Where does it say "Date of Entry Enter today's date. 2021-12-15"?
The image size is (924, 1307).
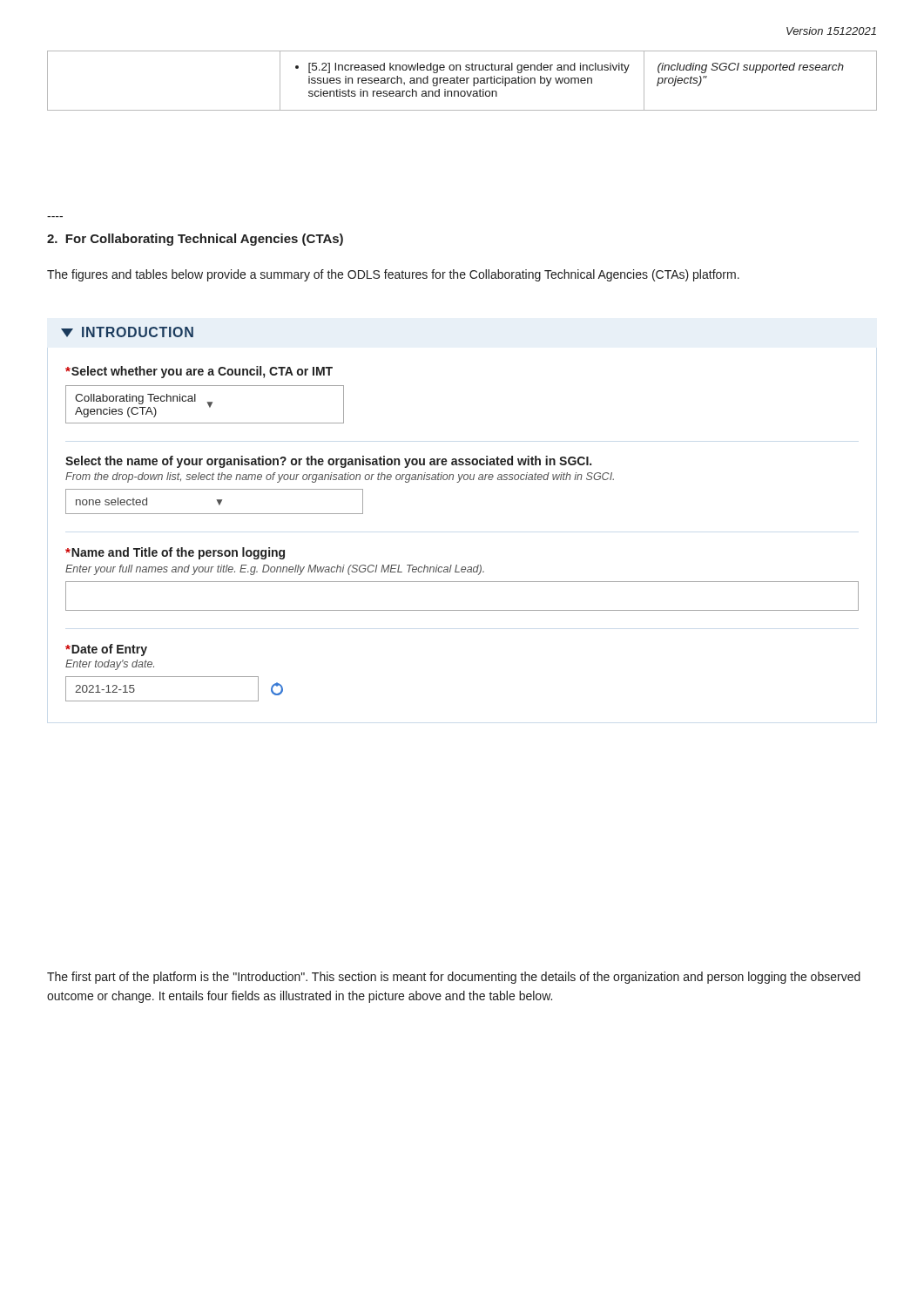[106, 650]
